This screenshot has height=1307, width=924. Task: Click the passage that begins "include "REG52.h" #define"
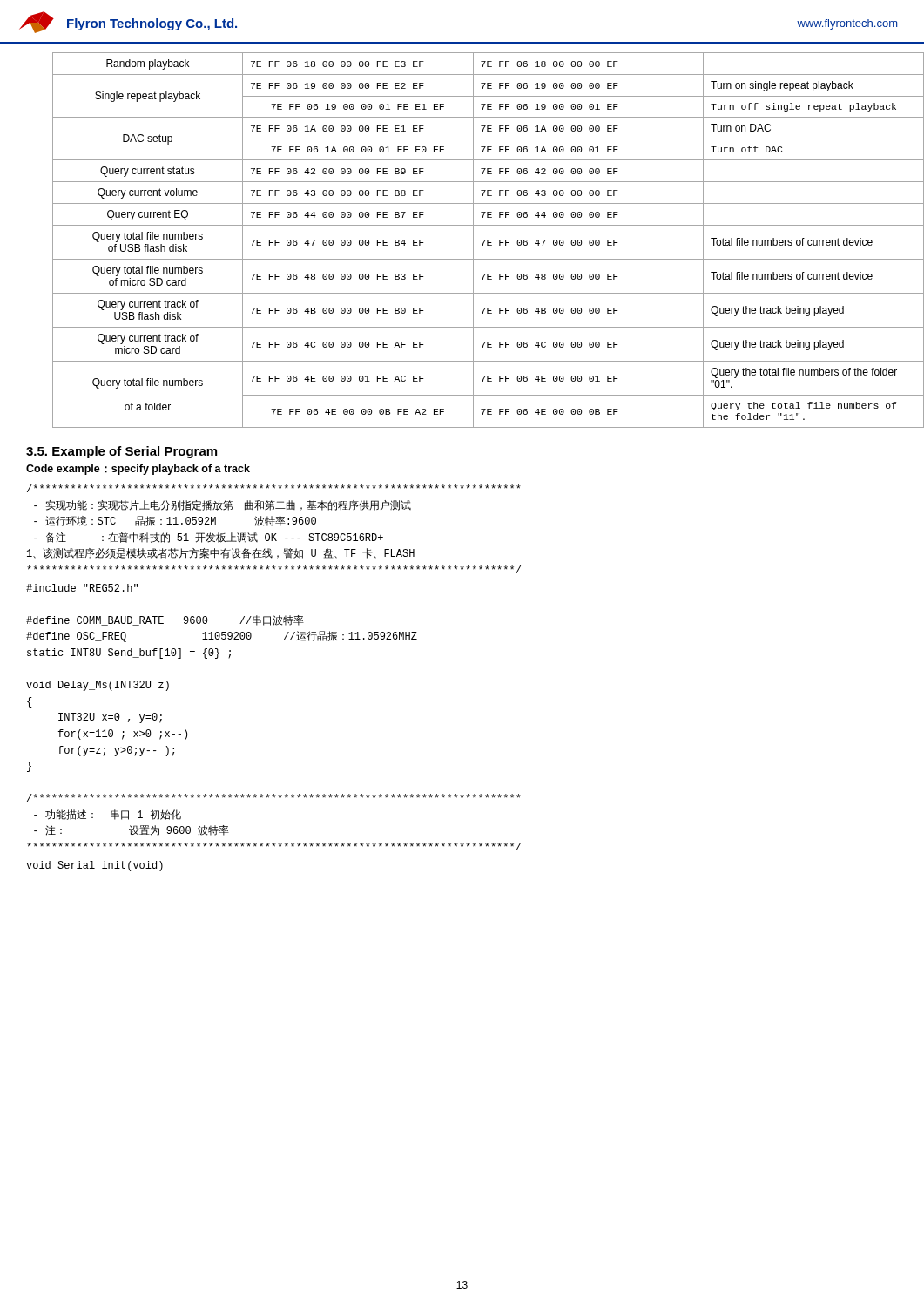82,588
